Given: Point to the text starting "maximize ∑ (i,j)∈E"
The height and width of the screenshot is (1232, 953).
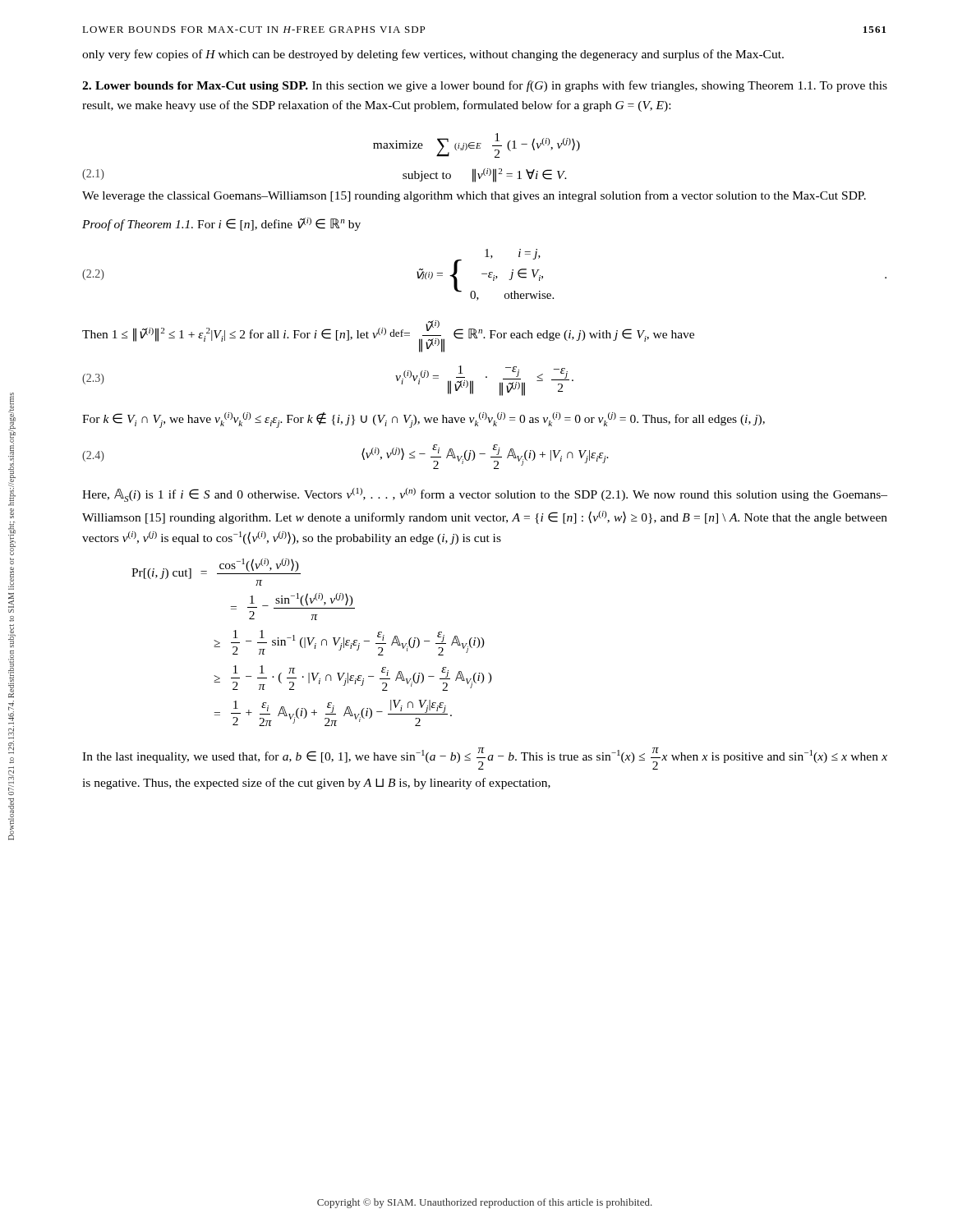Looking at the screenshot, I should 485,156.
